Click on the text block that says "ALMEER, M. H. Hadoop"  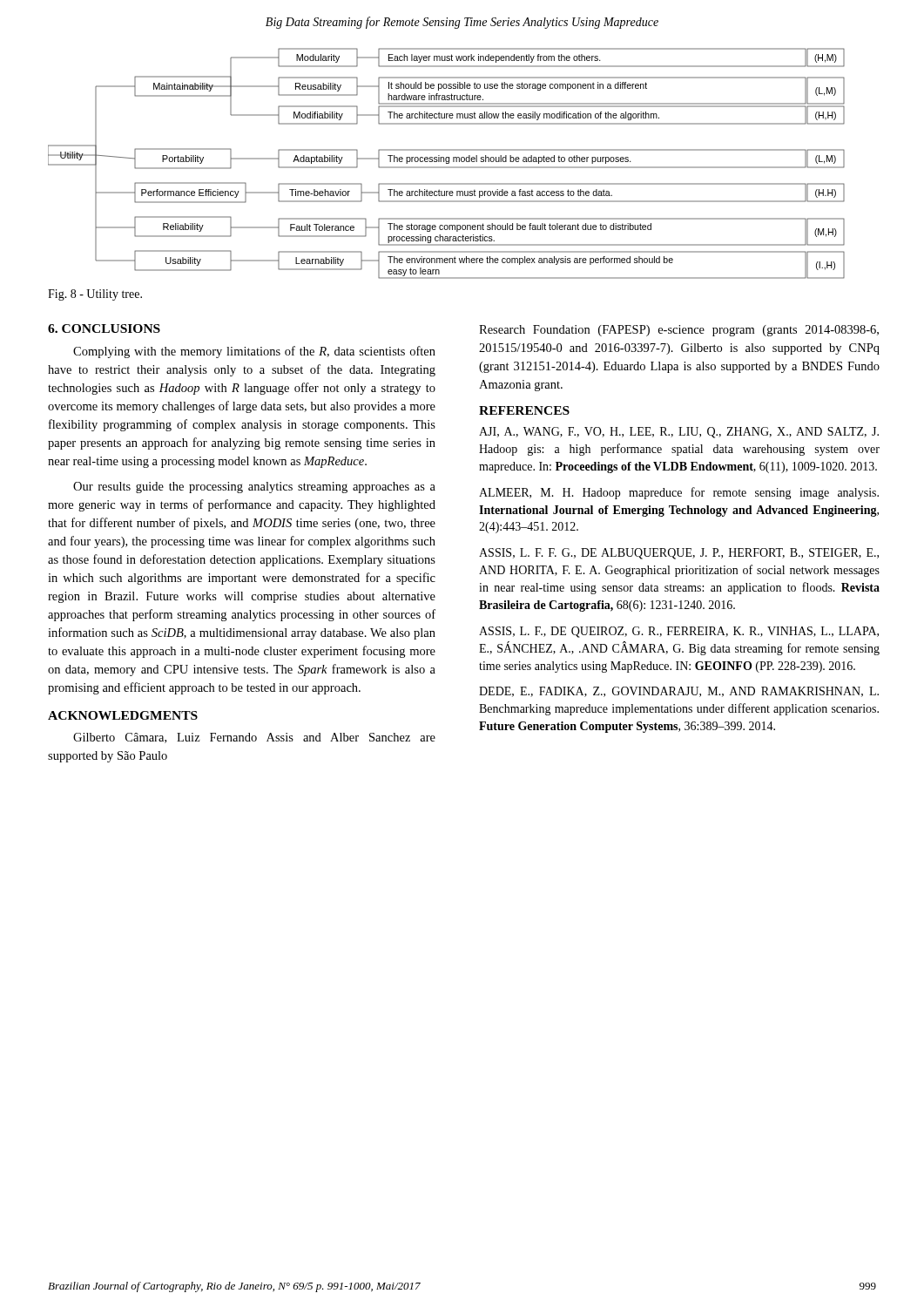679,510
